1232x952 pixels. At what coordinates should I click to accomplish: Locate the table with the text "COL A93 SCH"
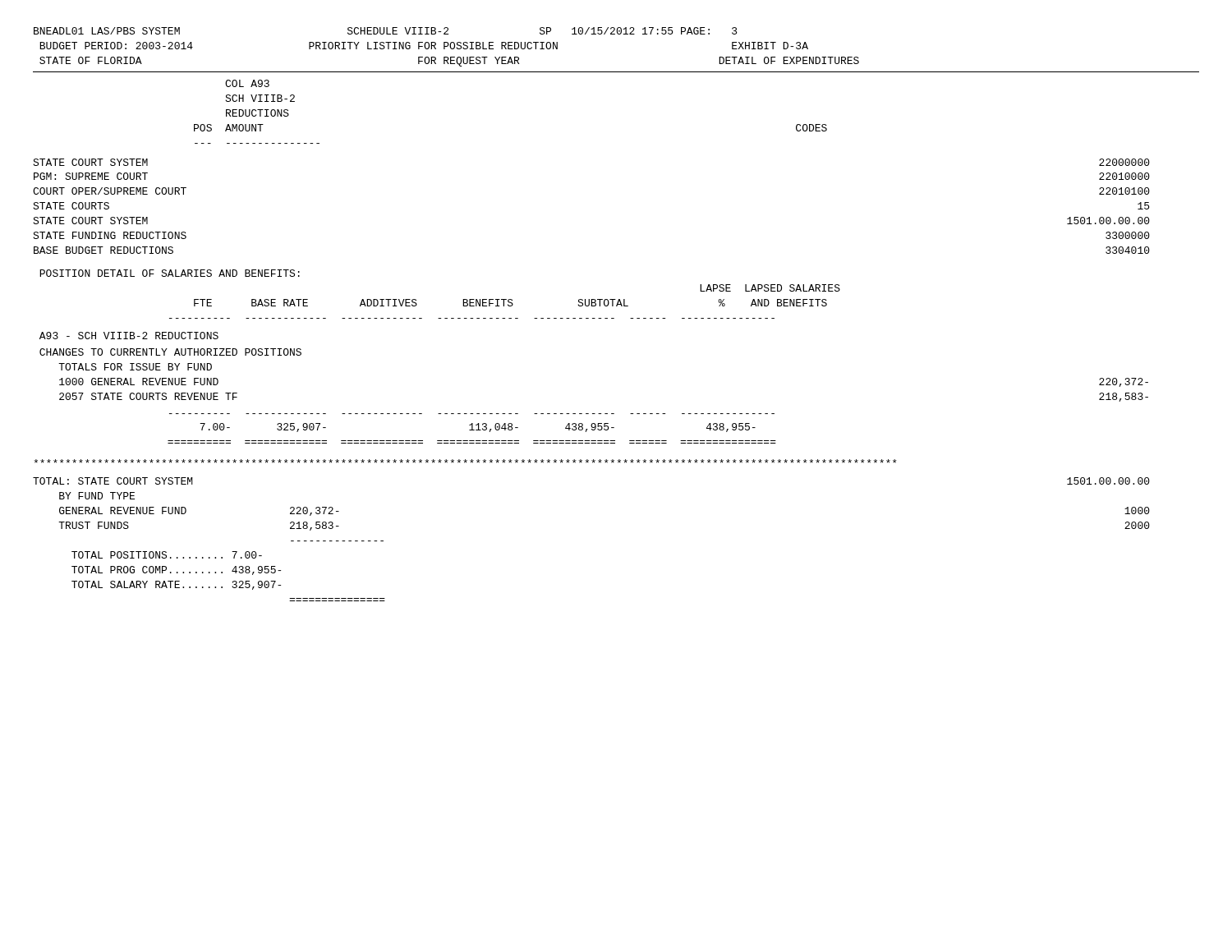[616, 114]
